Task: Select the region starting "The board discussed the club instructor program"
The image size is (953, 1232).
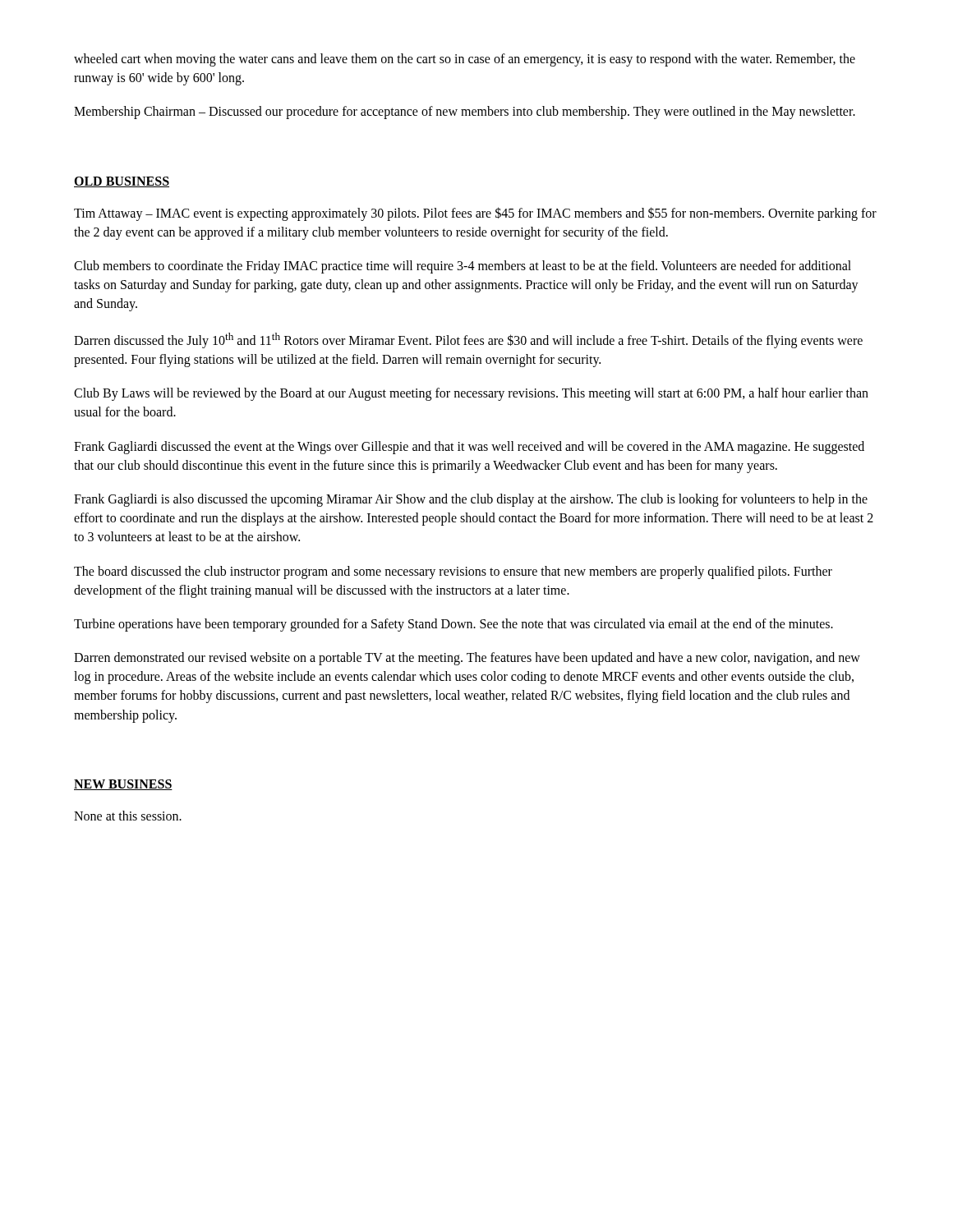Action: pyautogui.click(x=453, y=580)
